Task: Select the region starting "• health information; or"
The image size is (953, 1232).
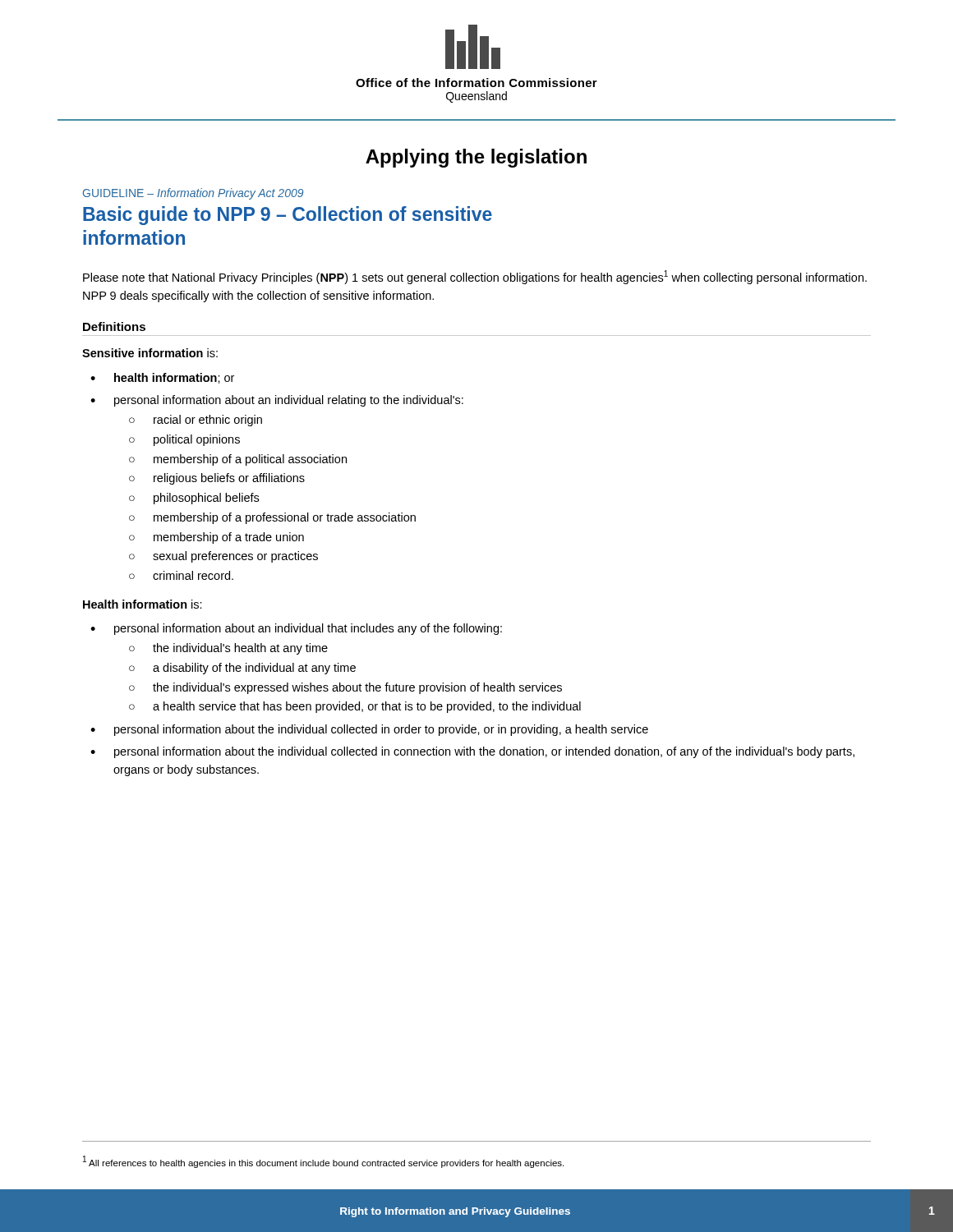Action: pyautogui.click(x=162, y=378)
